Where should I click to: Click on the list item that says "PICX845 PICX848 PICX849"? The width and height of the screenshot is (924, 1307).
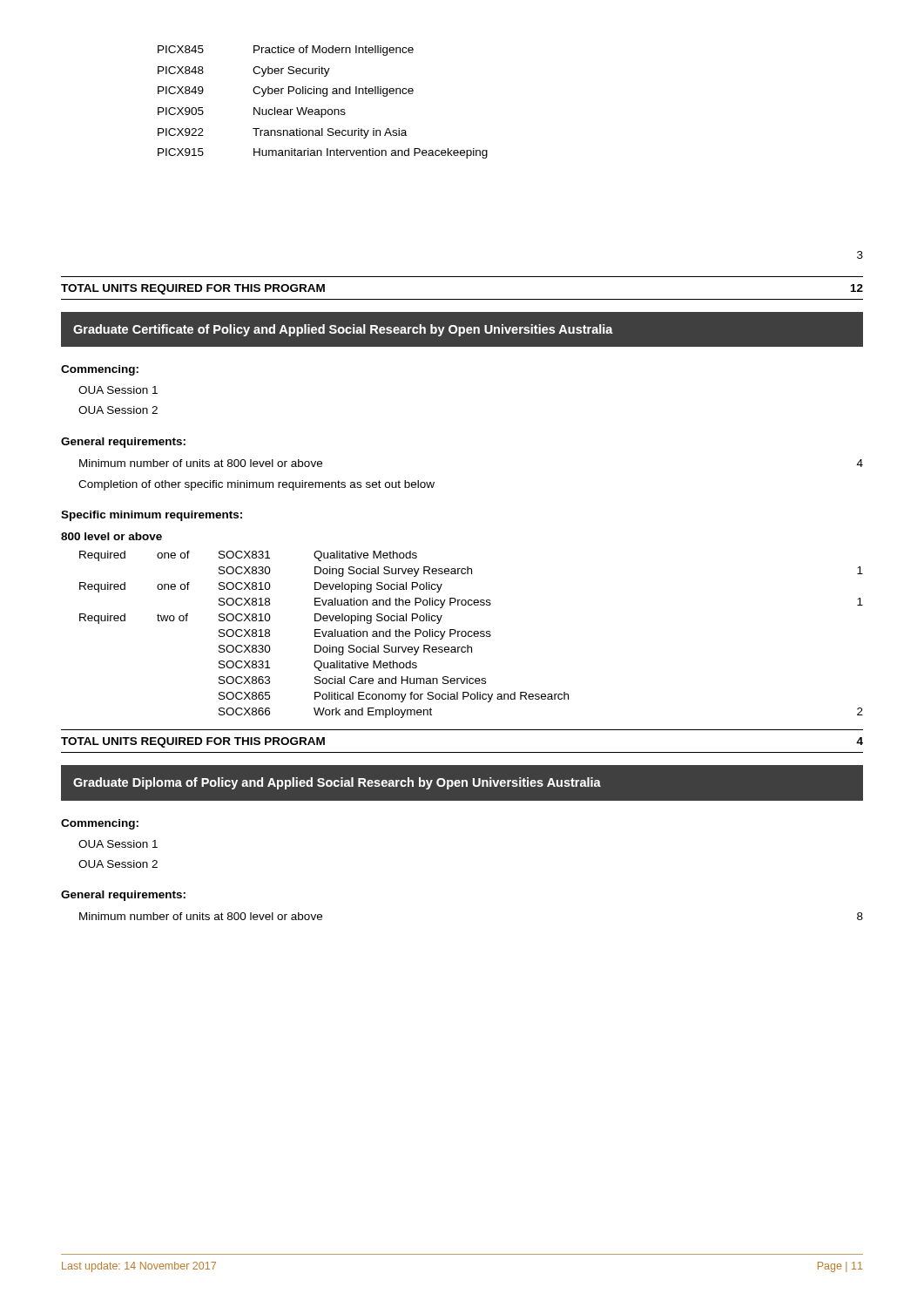pyautogui.click(x=286, y=51)
